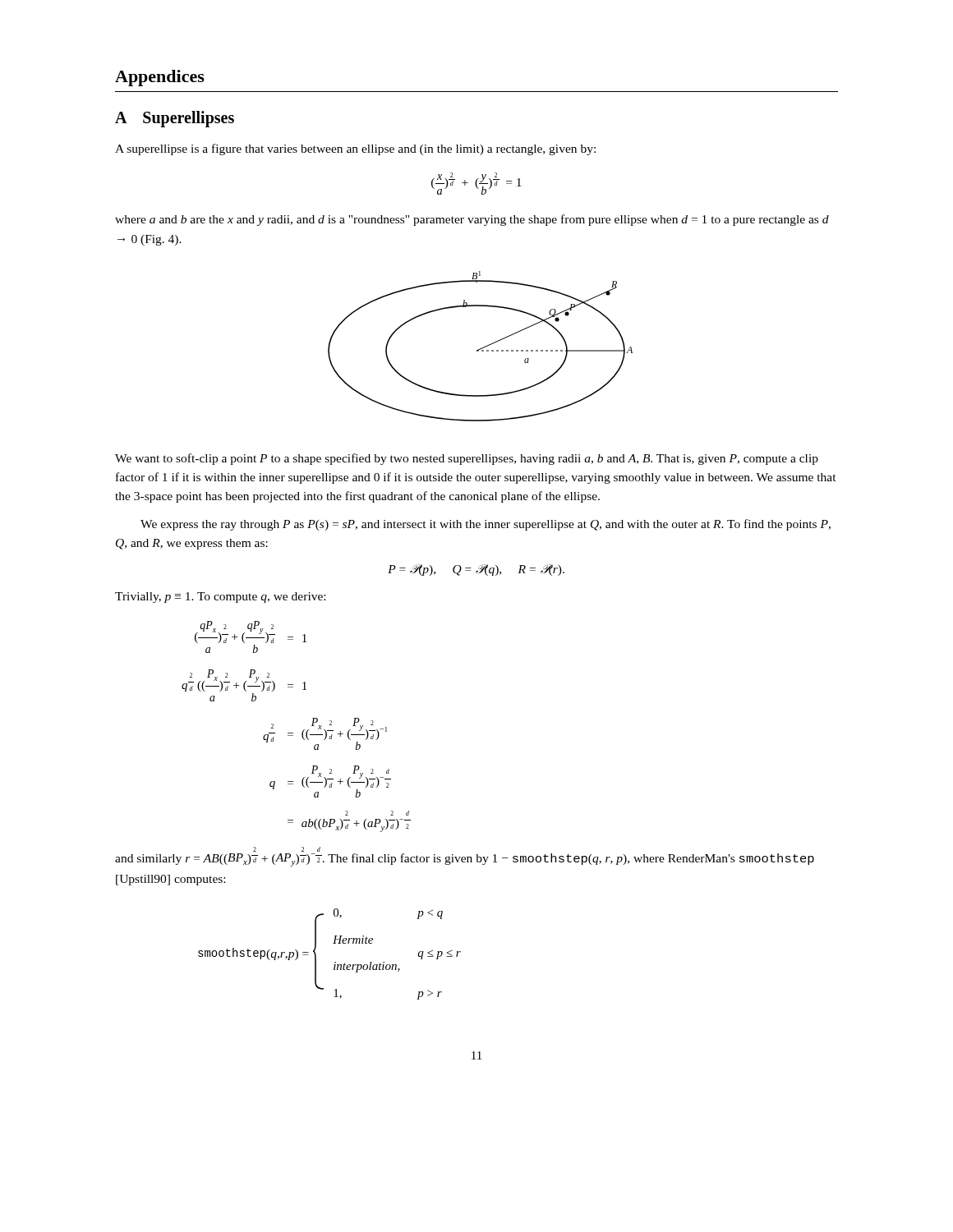Find the element starting "Trivially, p ≡ 1. To compute q, we"
The image size is (953, 1232).
click(x=220, y=598)
